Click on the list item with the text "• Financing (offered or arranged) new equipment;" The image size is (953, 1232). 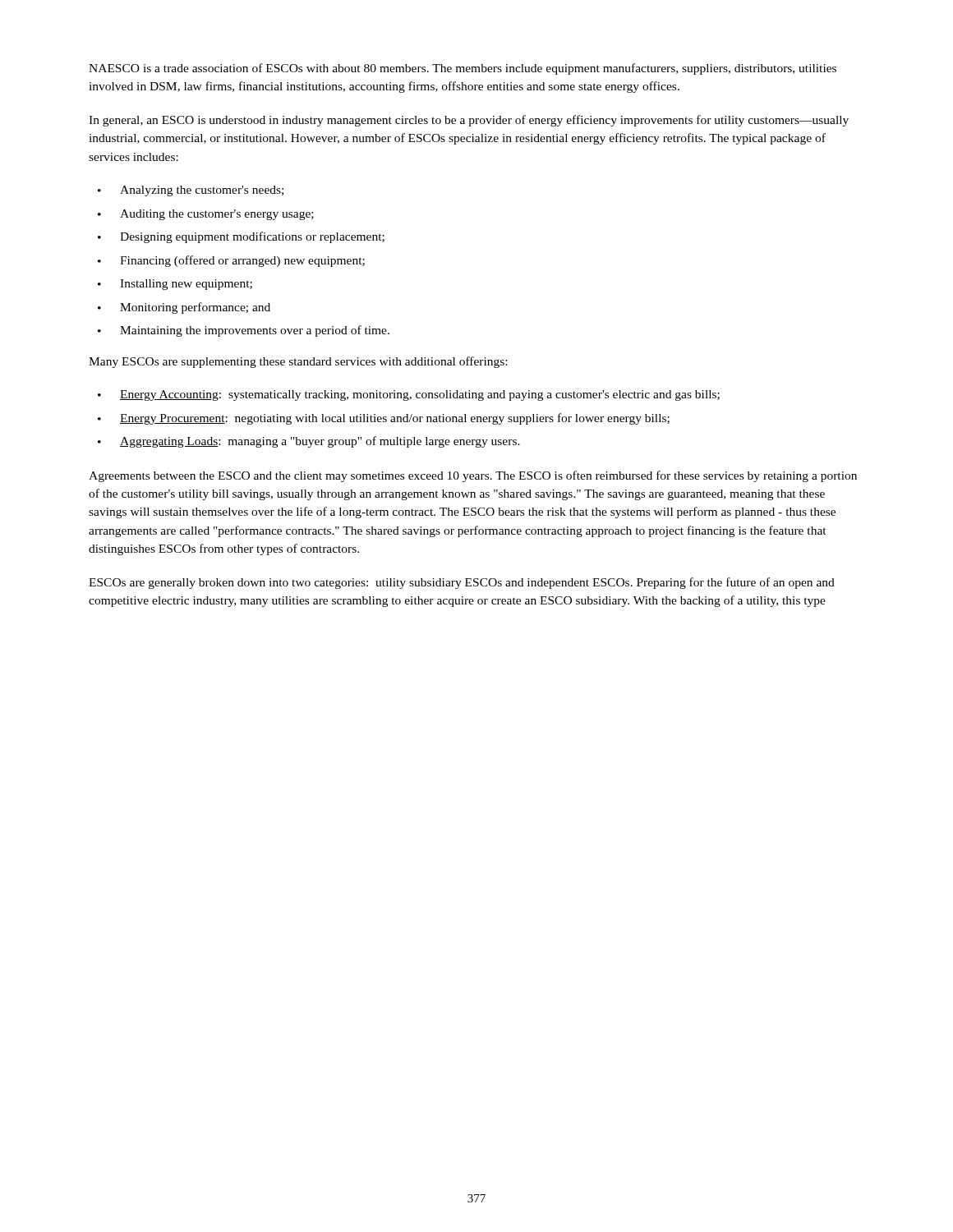pos(231,261)
